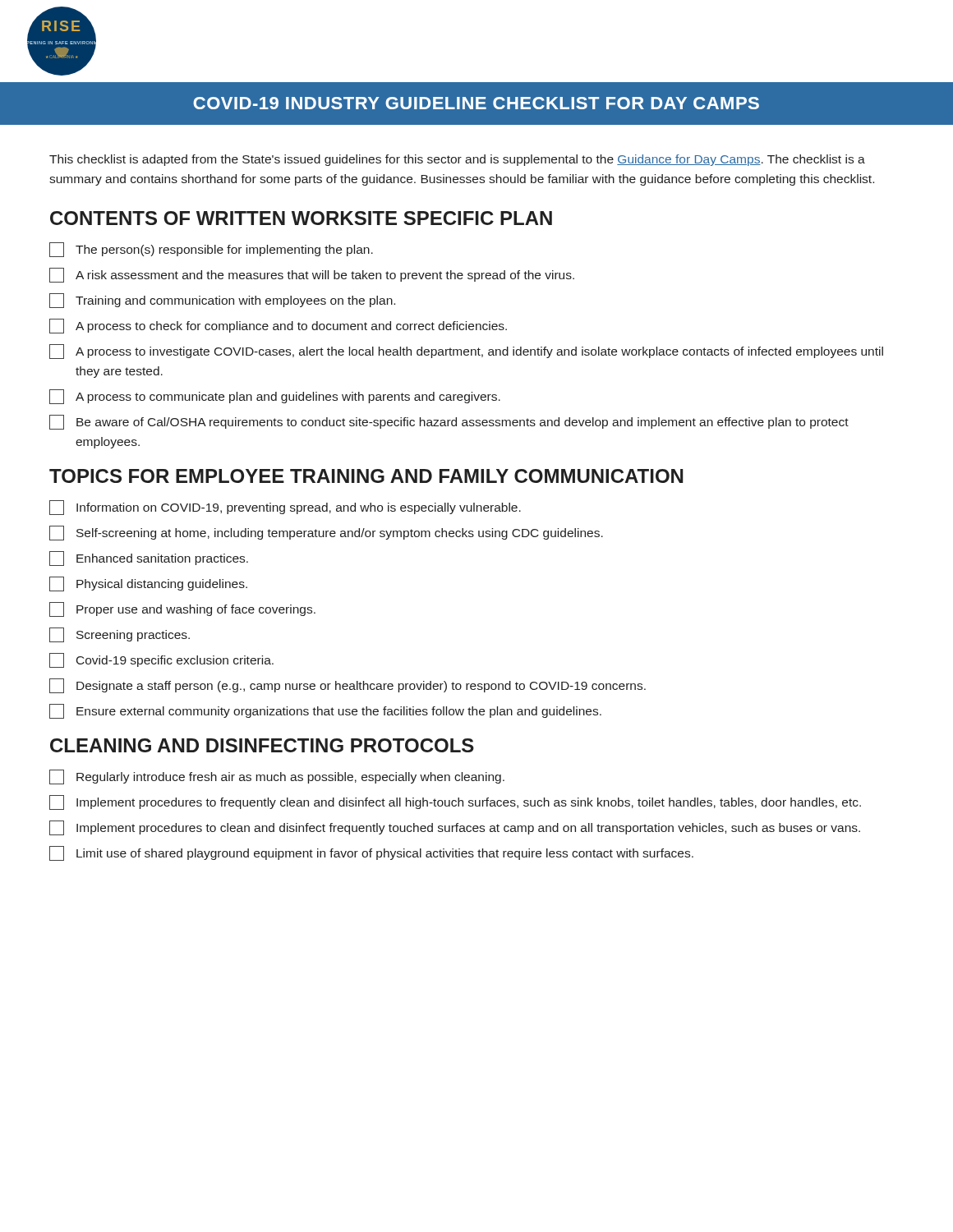Find the text block starting "CONTENTS OF WRITTEN WORKSITE SPECIFIC PLAN"
Screen dimensions: 1232x953
click(301, 218)
